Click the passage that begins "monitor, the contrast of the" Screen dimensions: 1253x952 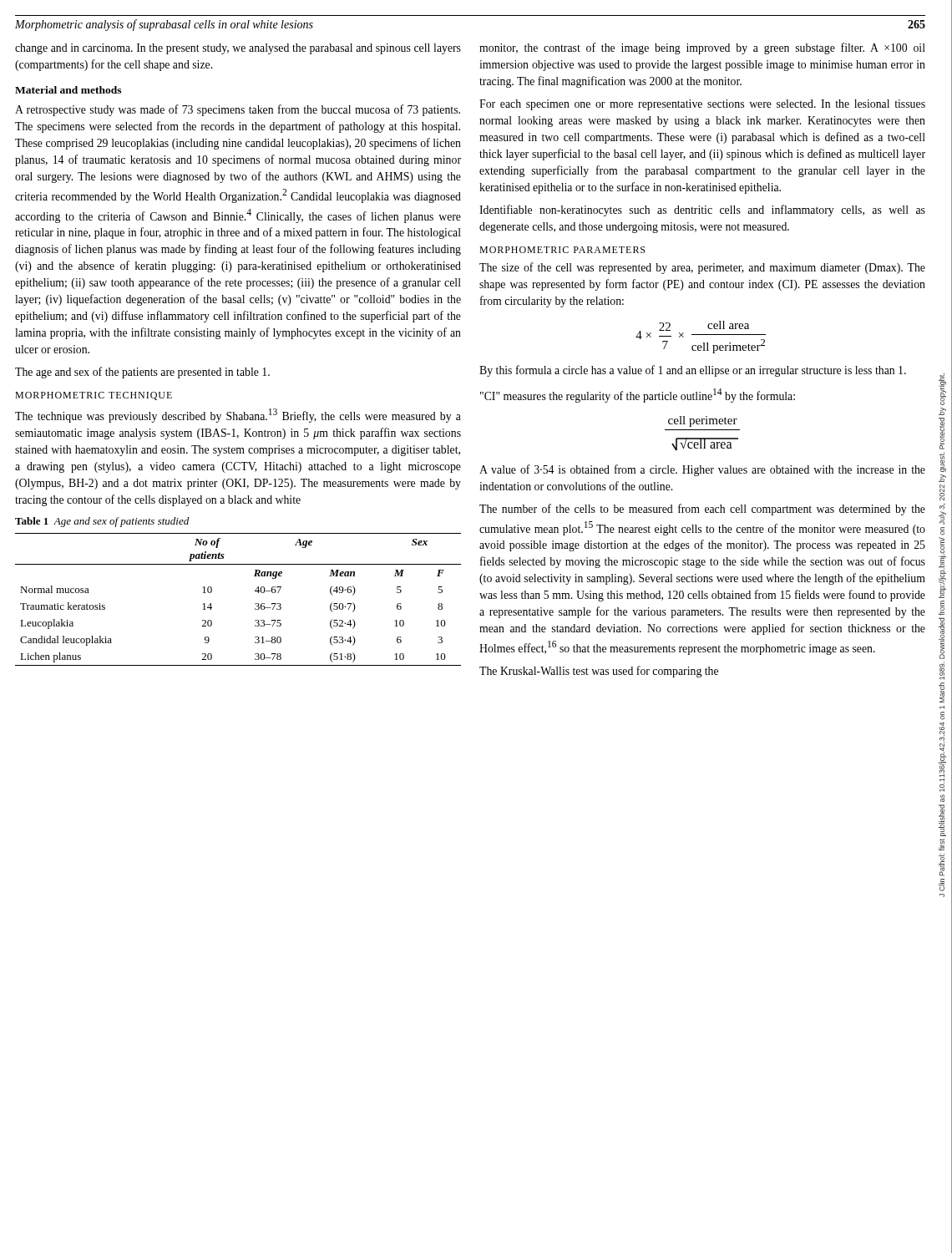pos(702,138)
